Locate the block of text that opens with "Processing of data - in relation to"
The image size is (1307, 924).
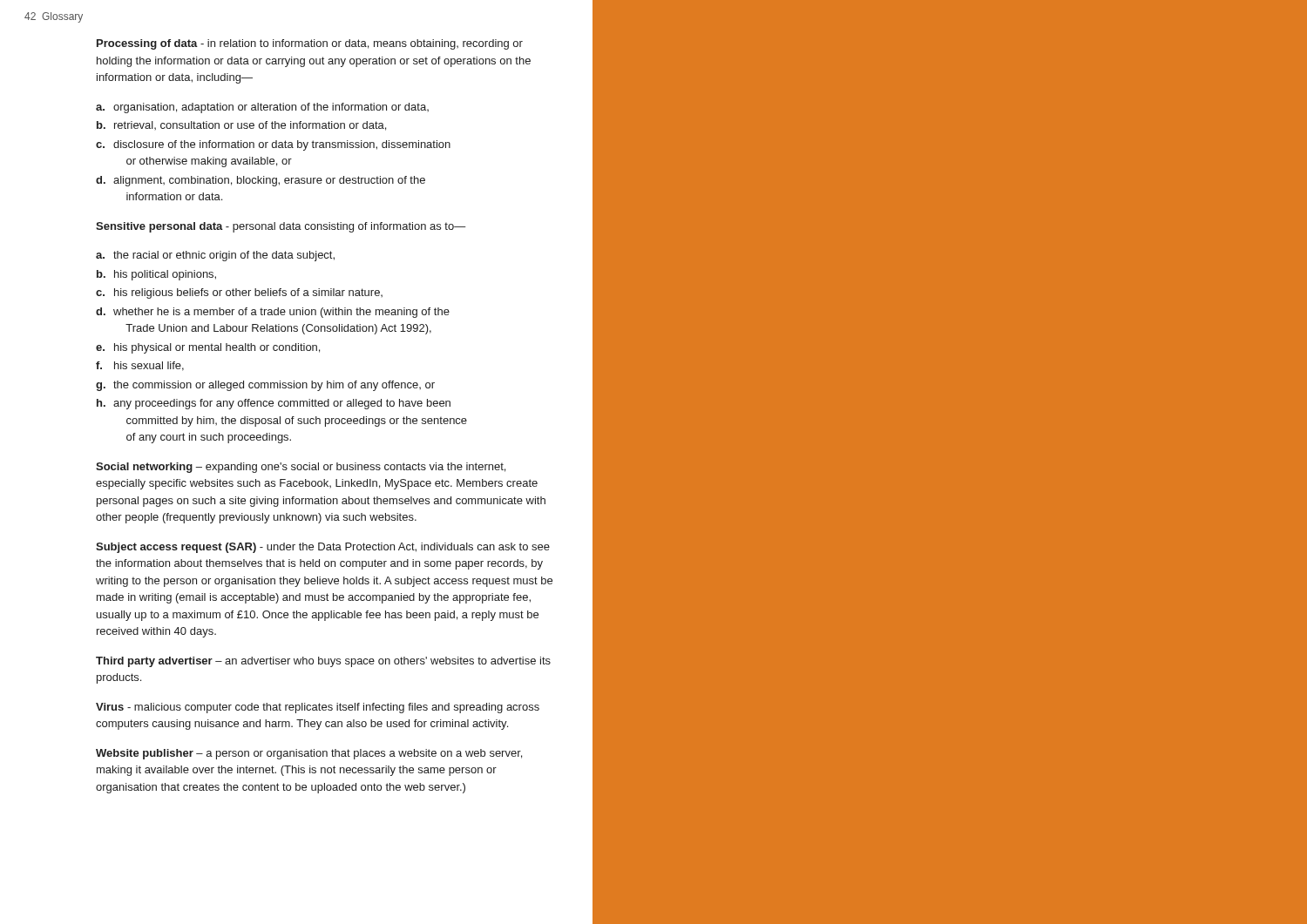coord(327,60)
